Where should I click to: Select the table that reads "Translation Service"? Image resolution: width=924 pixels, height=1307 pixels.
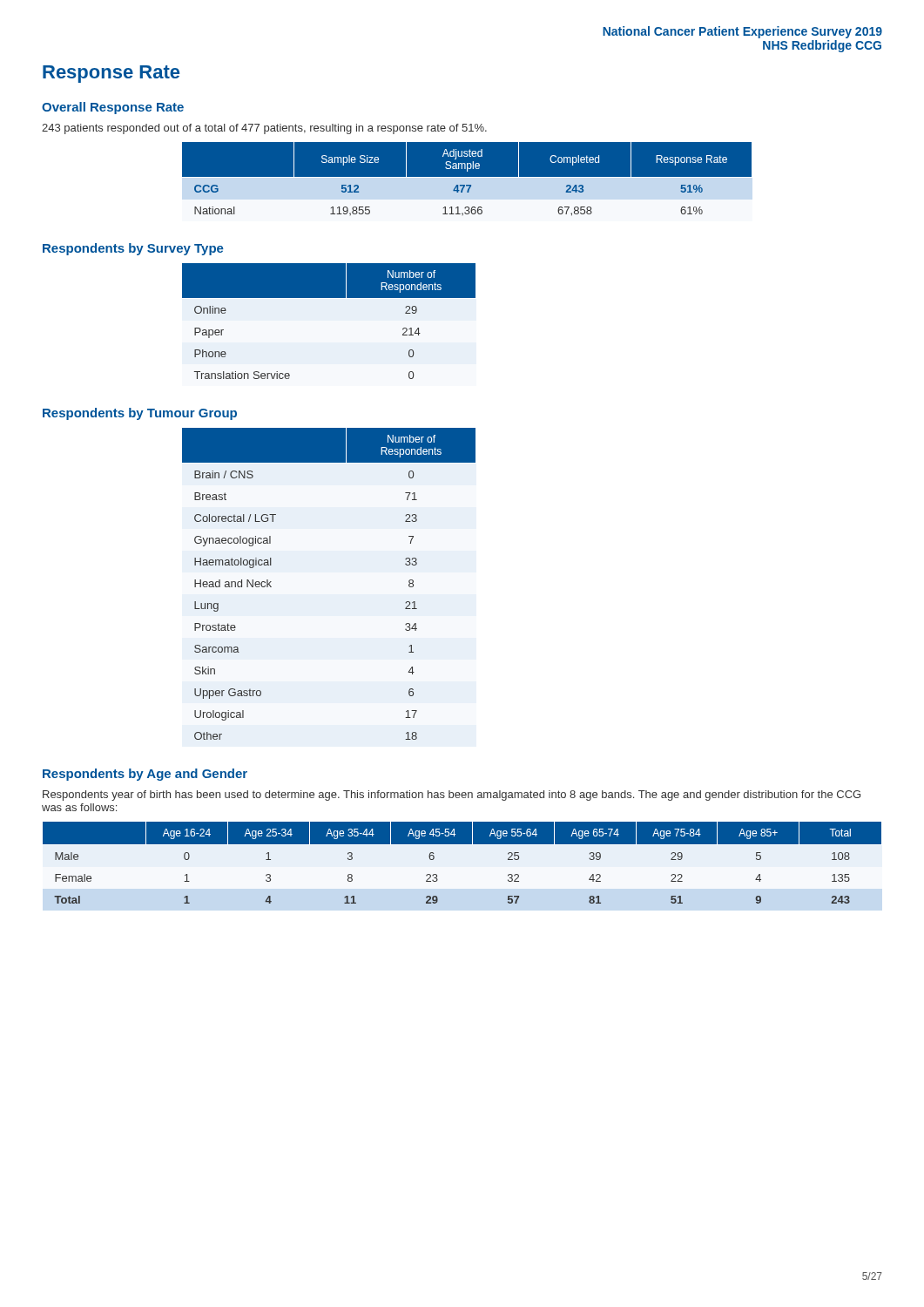point(462,324)
